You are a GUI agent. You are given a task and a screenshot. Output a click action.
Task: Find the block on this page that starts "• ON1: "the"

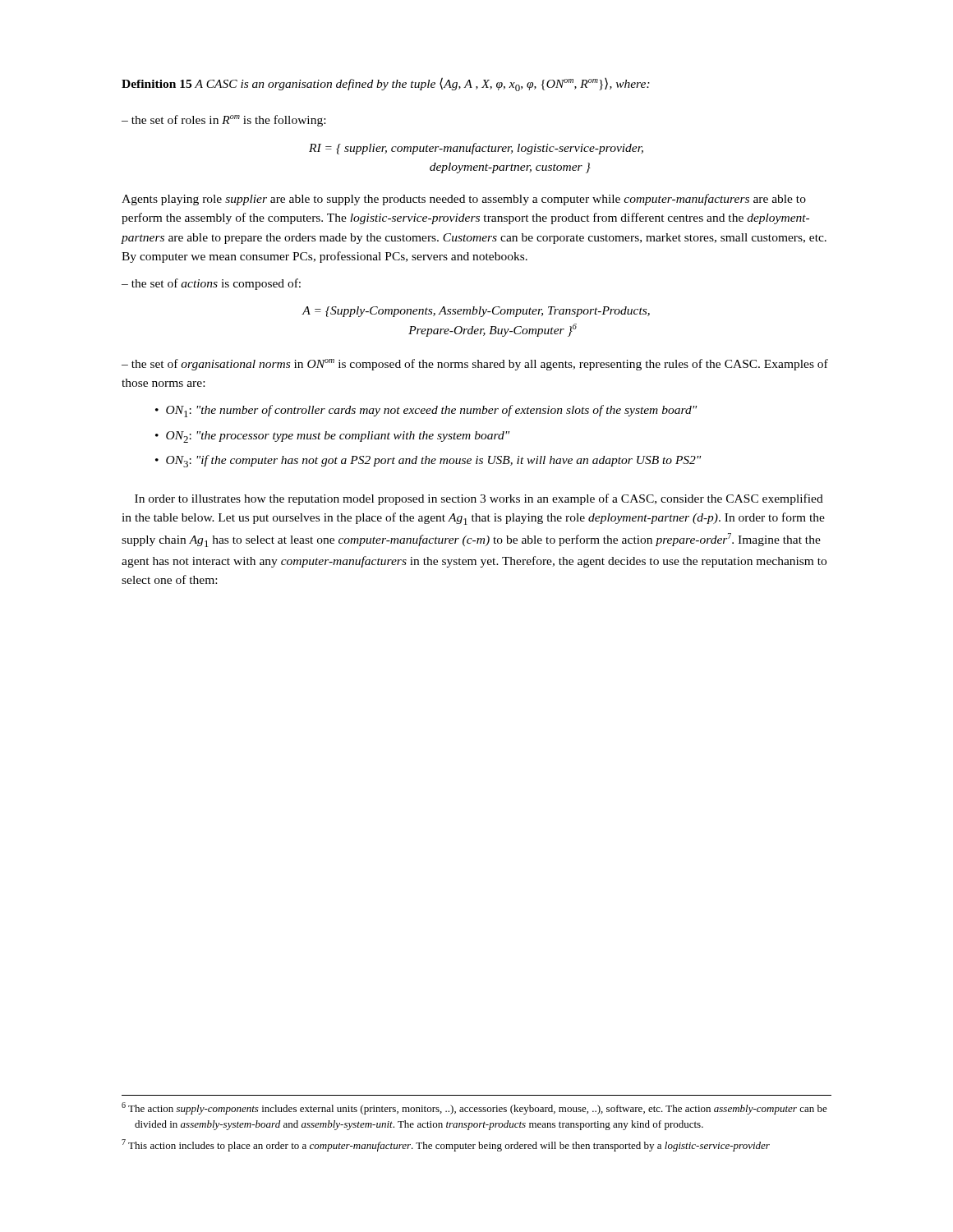[x=426, y=411]
